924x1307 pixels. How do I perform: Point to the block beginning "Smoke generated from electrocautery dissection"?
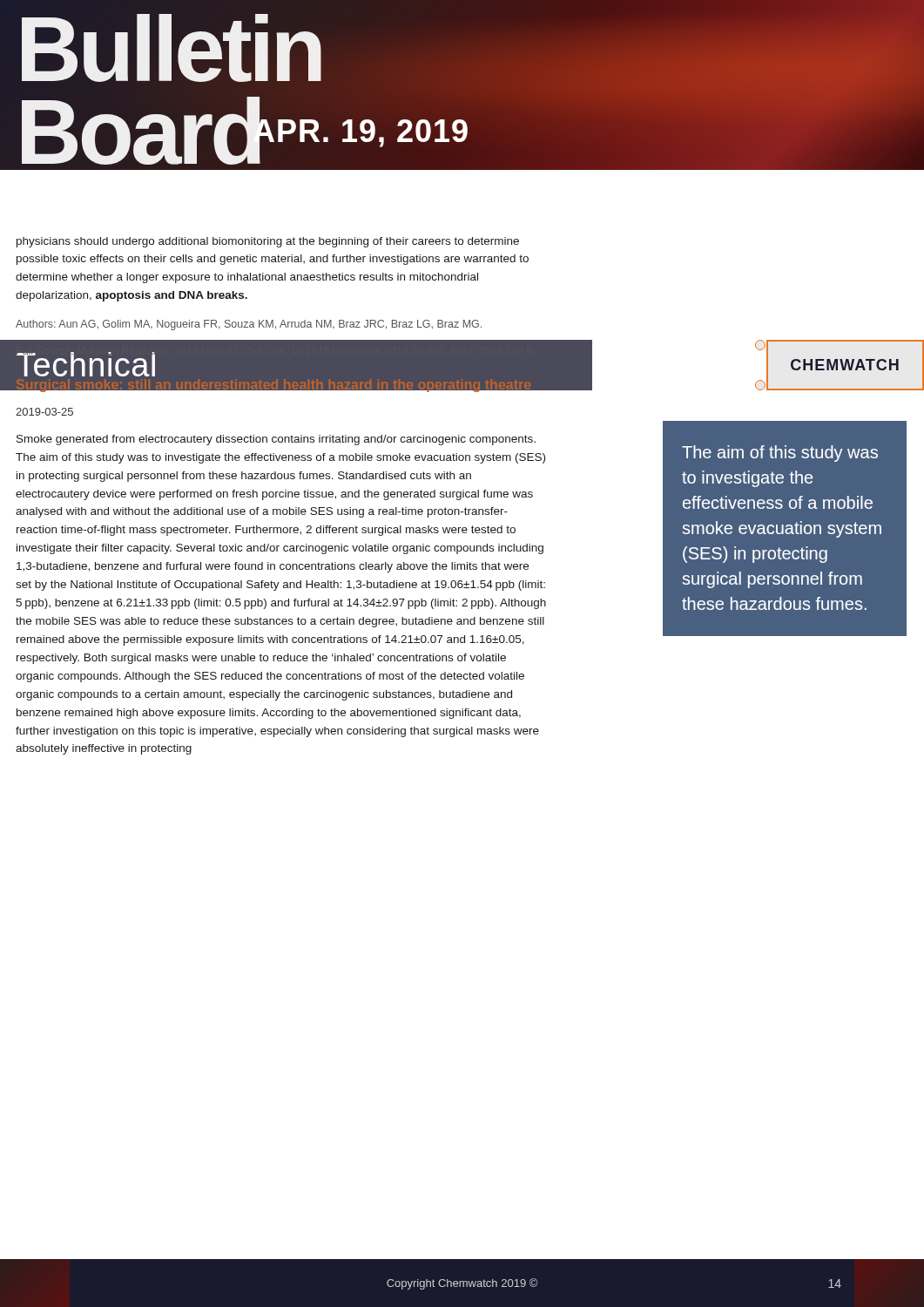pos(281,594)
